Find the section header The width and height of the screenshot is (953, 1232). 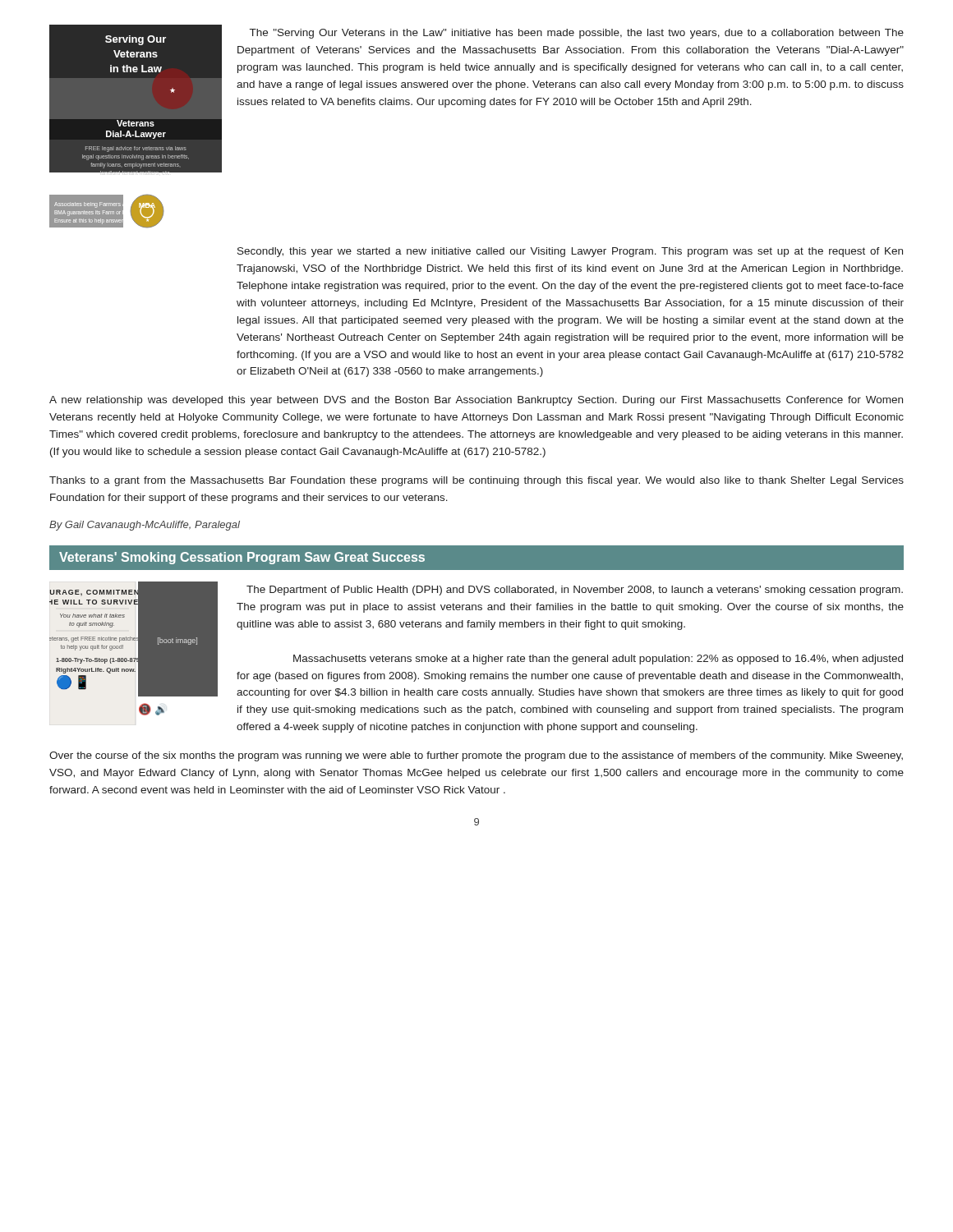tap(242, 557)
